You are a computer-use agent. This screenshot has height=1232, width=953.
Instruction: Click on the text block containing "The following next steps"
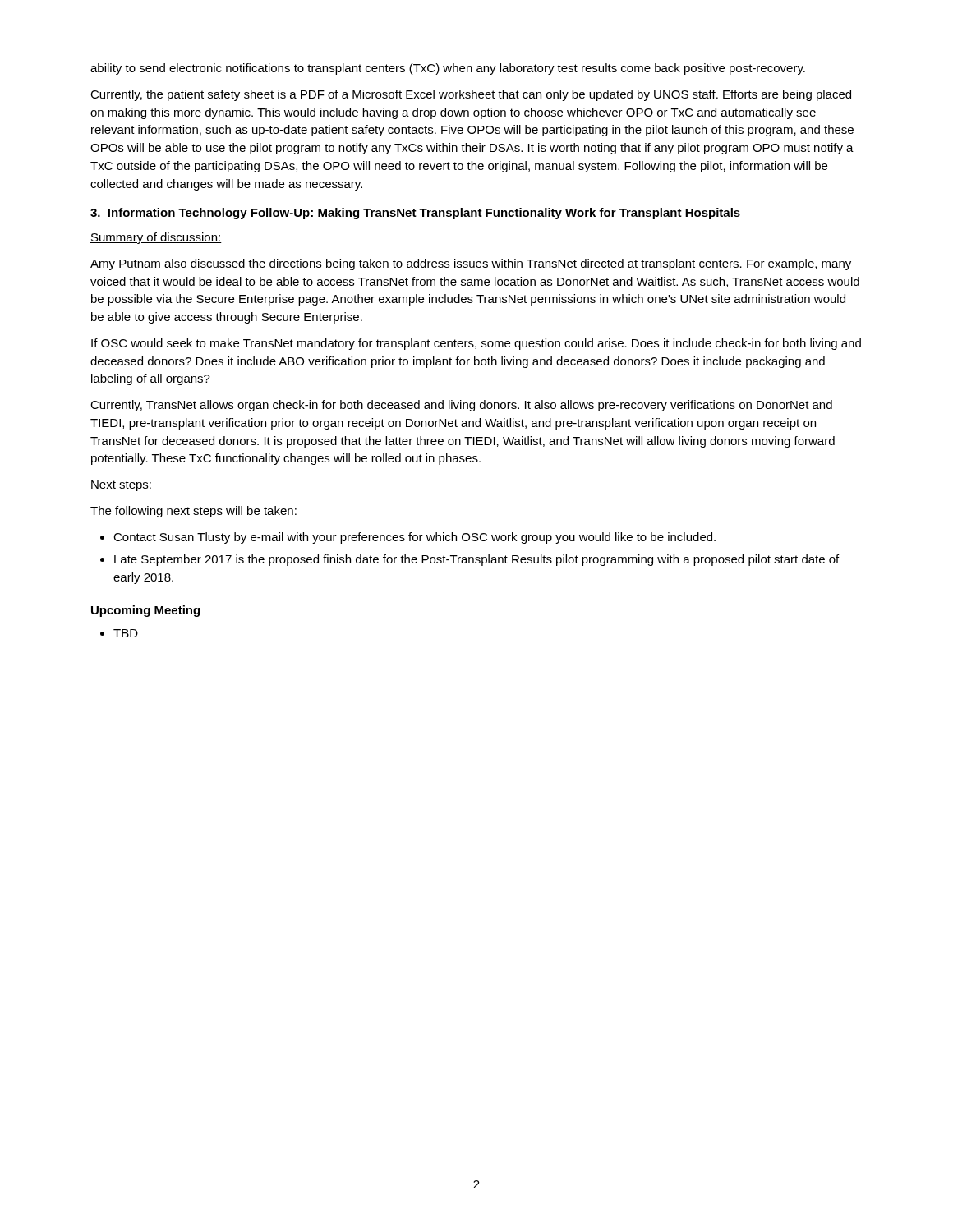coord(194,510)
